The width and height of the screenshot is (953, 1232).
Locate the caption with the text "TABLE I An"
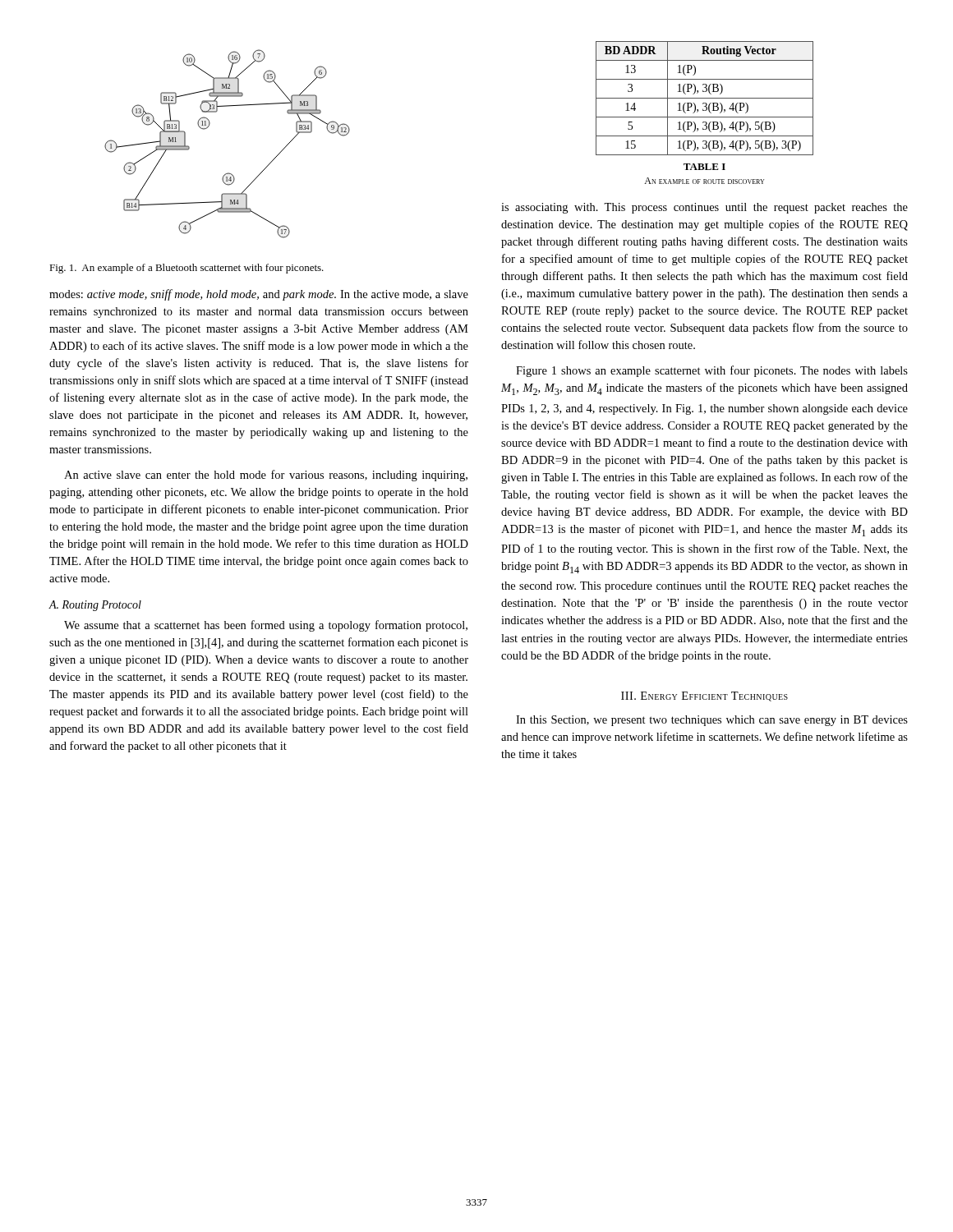point(705,174)
